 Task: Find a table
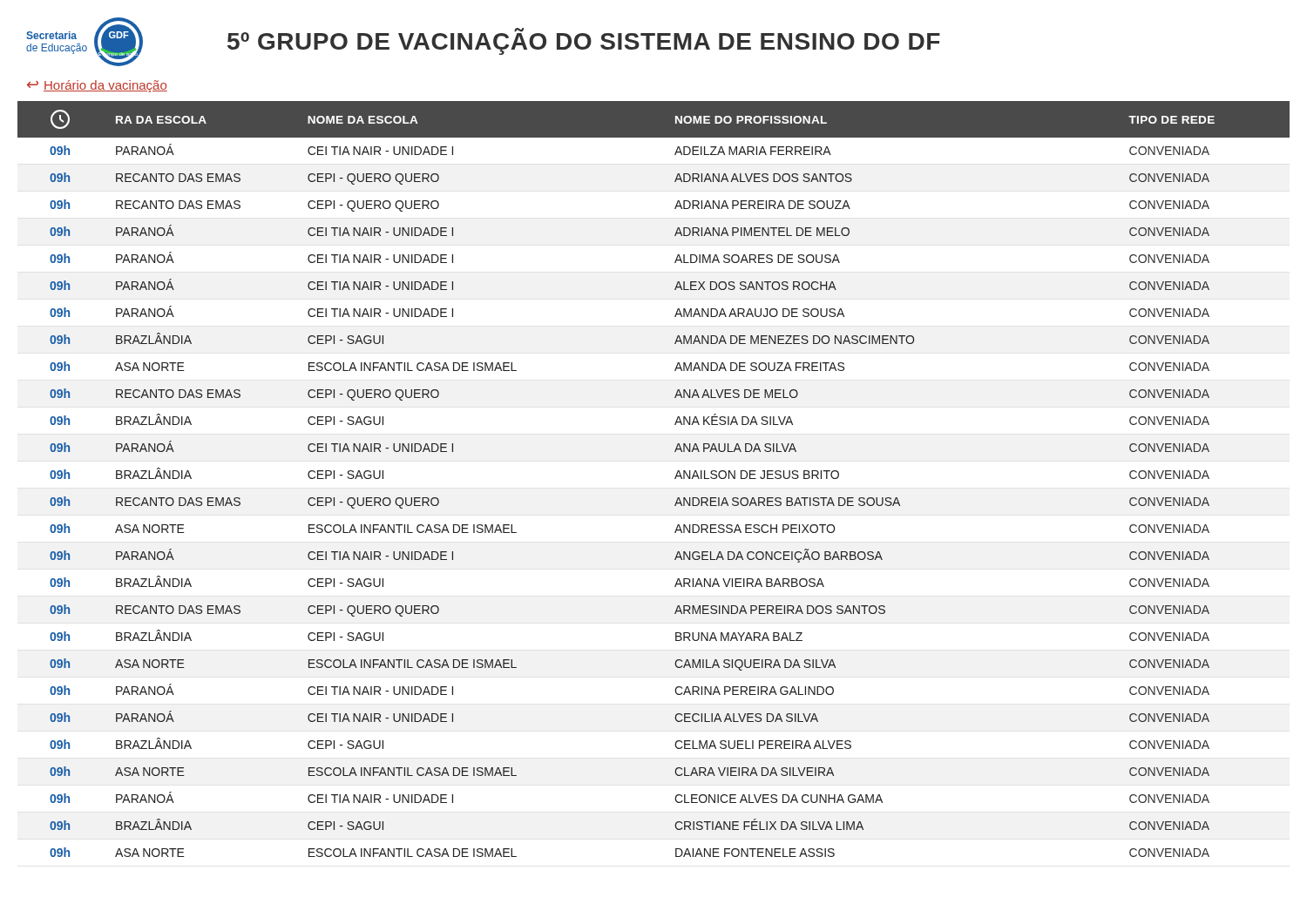coord(654,484)
